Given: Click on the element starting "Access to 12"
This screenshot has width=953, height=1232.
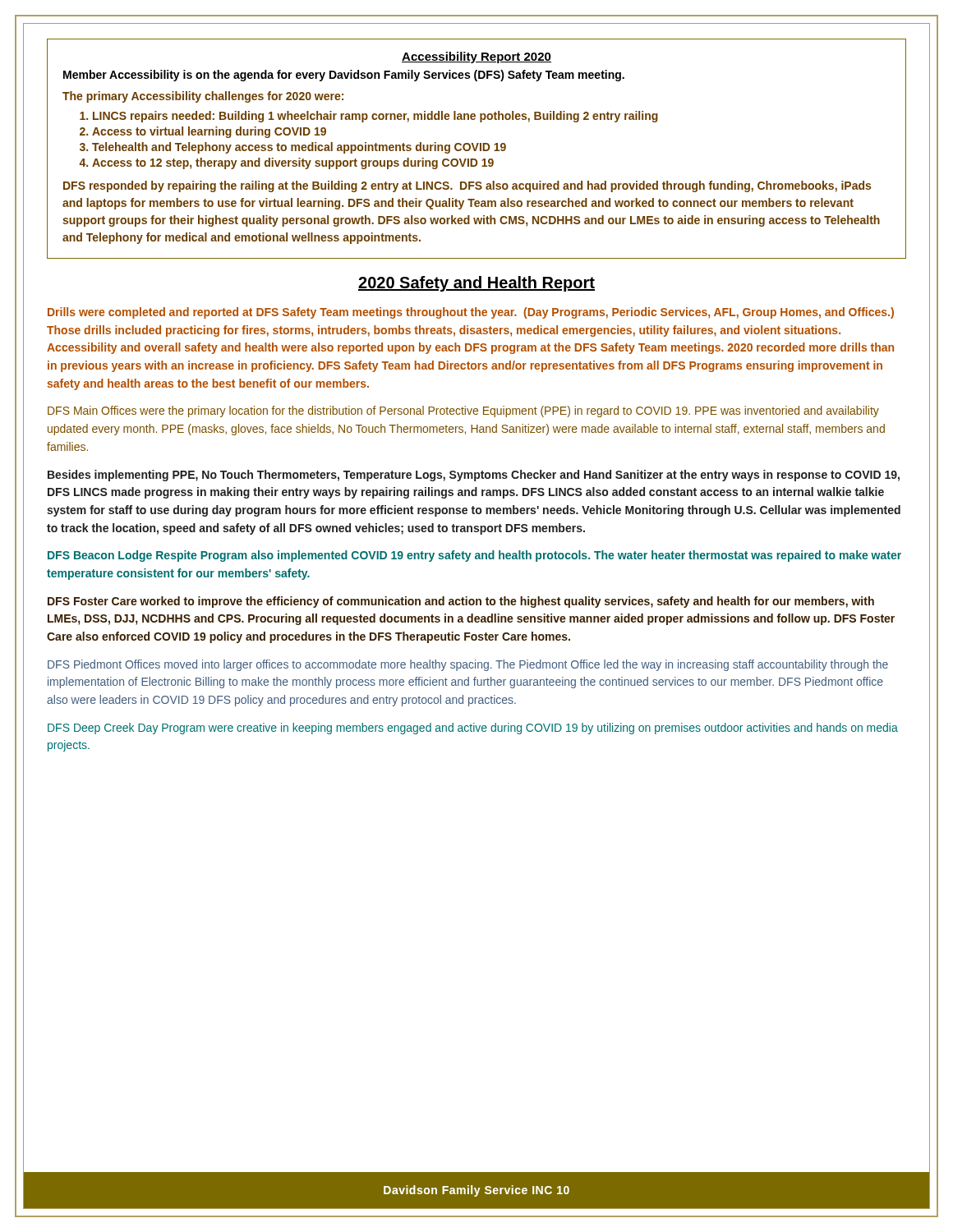Looking at the screenshot, I should pos(293,163).
